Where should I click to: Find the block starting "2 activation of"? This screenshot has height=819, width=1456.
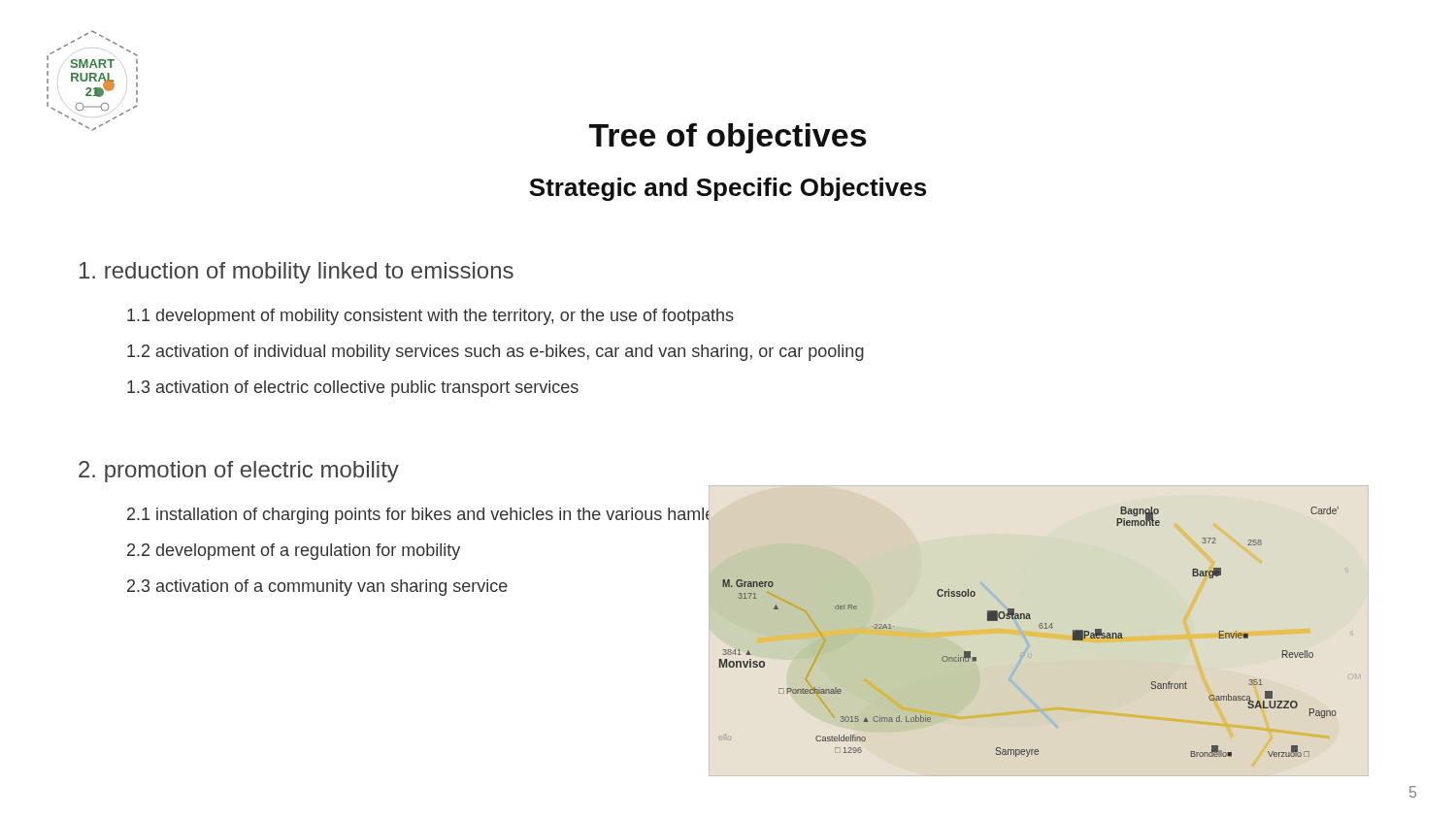click(495, 351)
